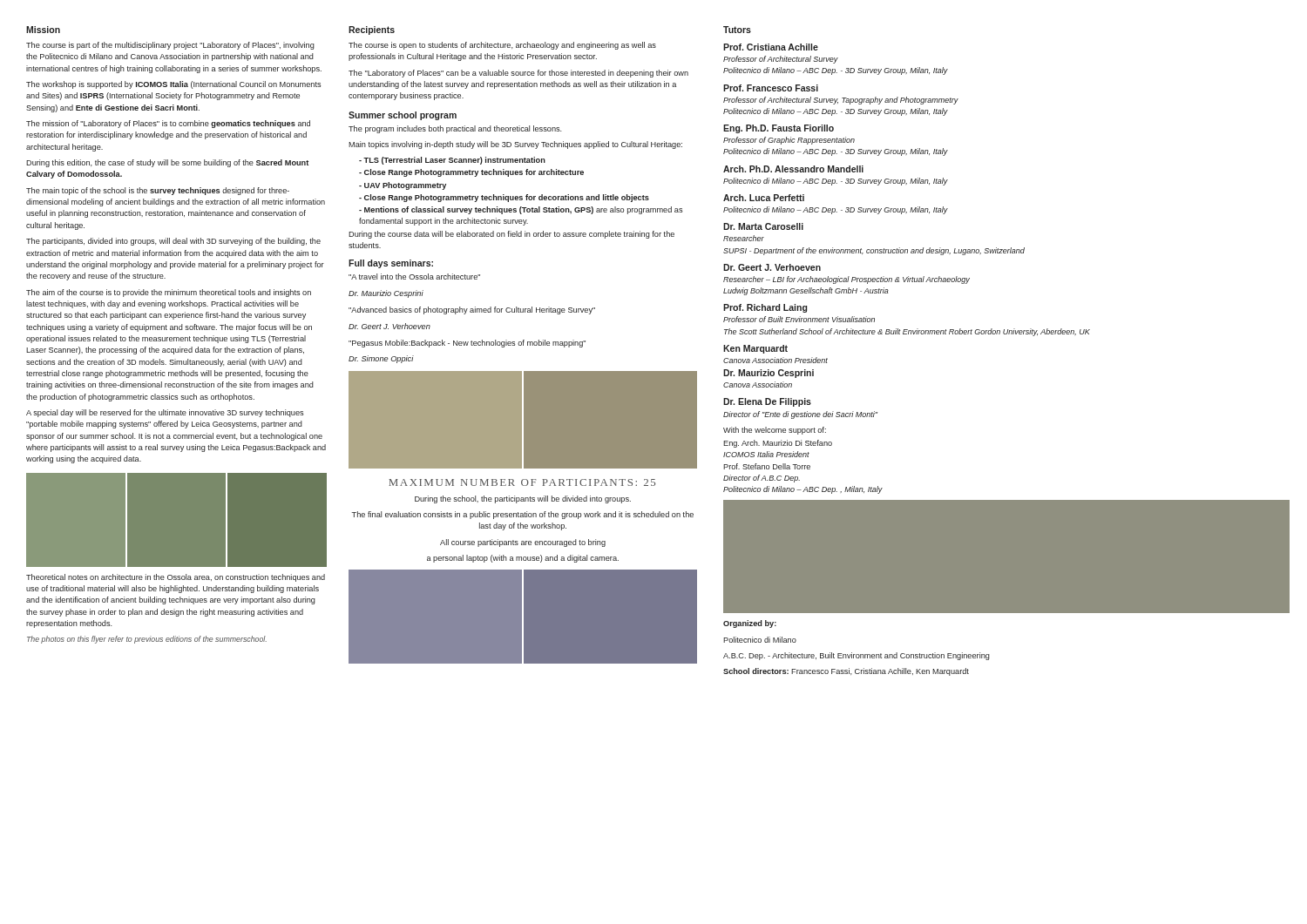Image resolution: width=1307 pixels, height=924 pixels.
Task: Locate the text block with the text "The course is part of the multidisciplinary"
Action: (176, 253)
